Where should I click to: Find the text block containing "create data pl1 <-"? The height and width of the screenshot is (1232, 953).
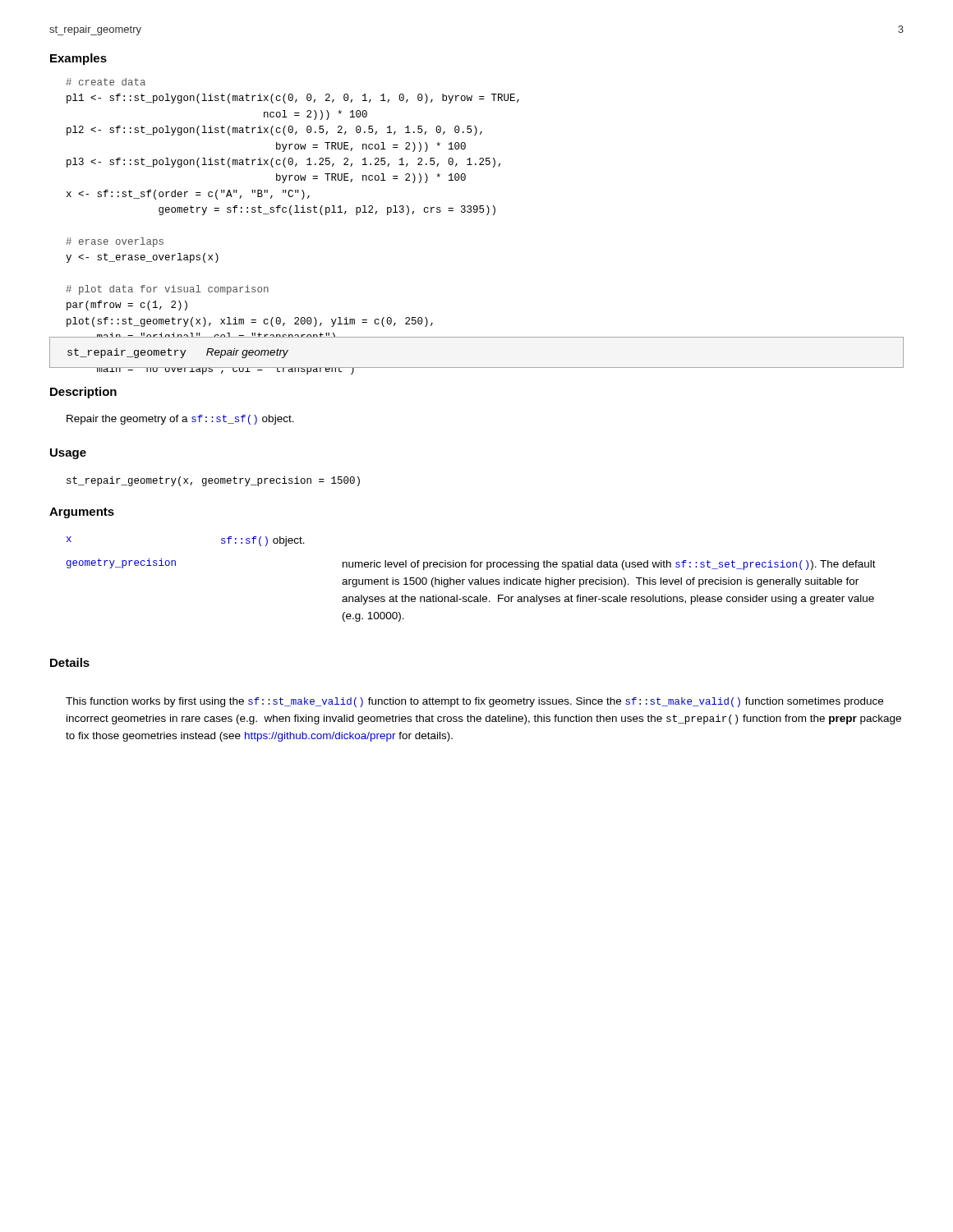(x=106, y=82)
